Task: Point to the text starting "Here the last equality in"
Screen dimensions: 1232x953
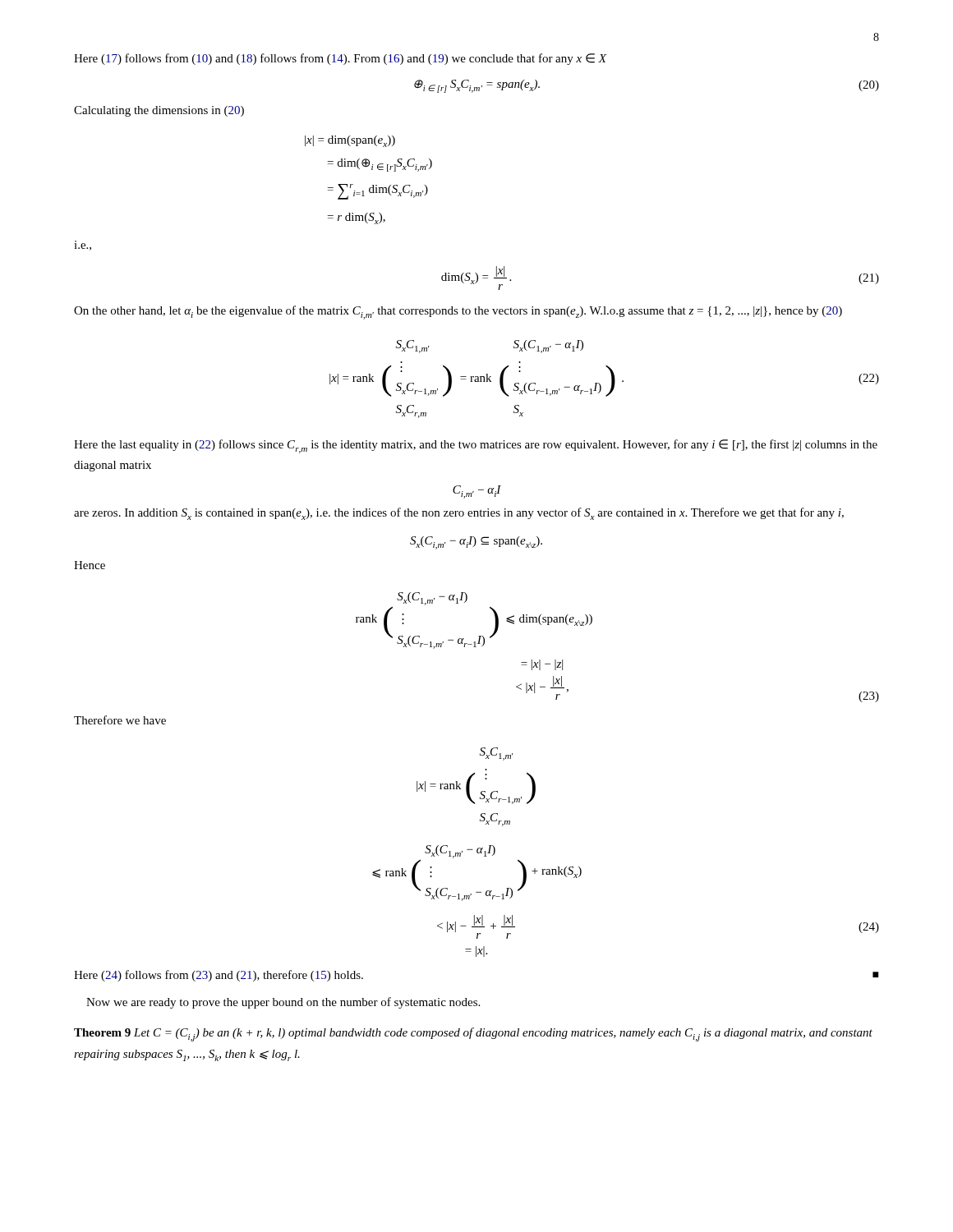Action: (476, 454)
